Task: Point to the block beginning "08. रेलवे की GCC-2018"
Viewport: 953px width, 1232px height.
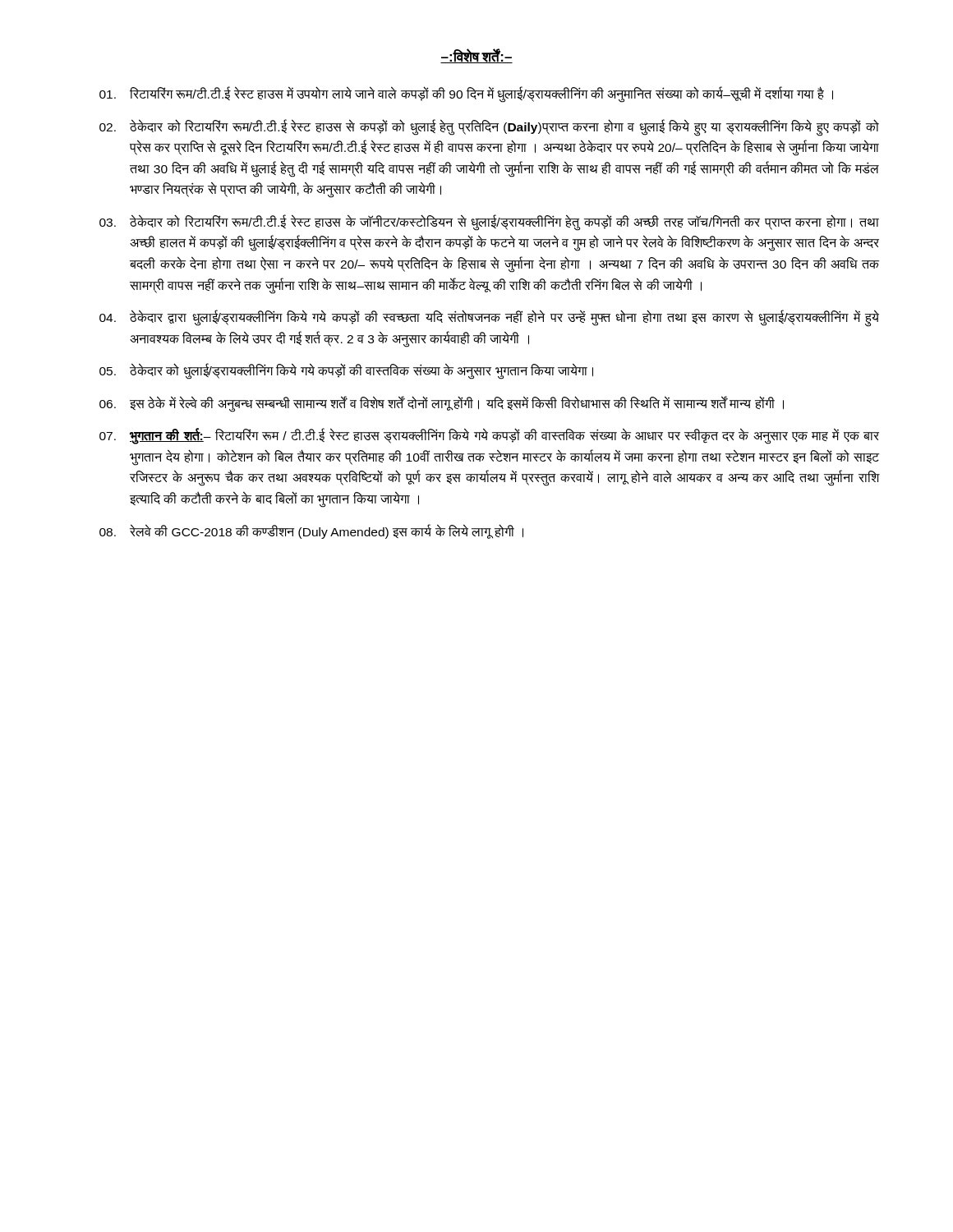Action: pyautogui.click(x=476, y=532)
